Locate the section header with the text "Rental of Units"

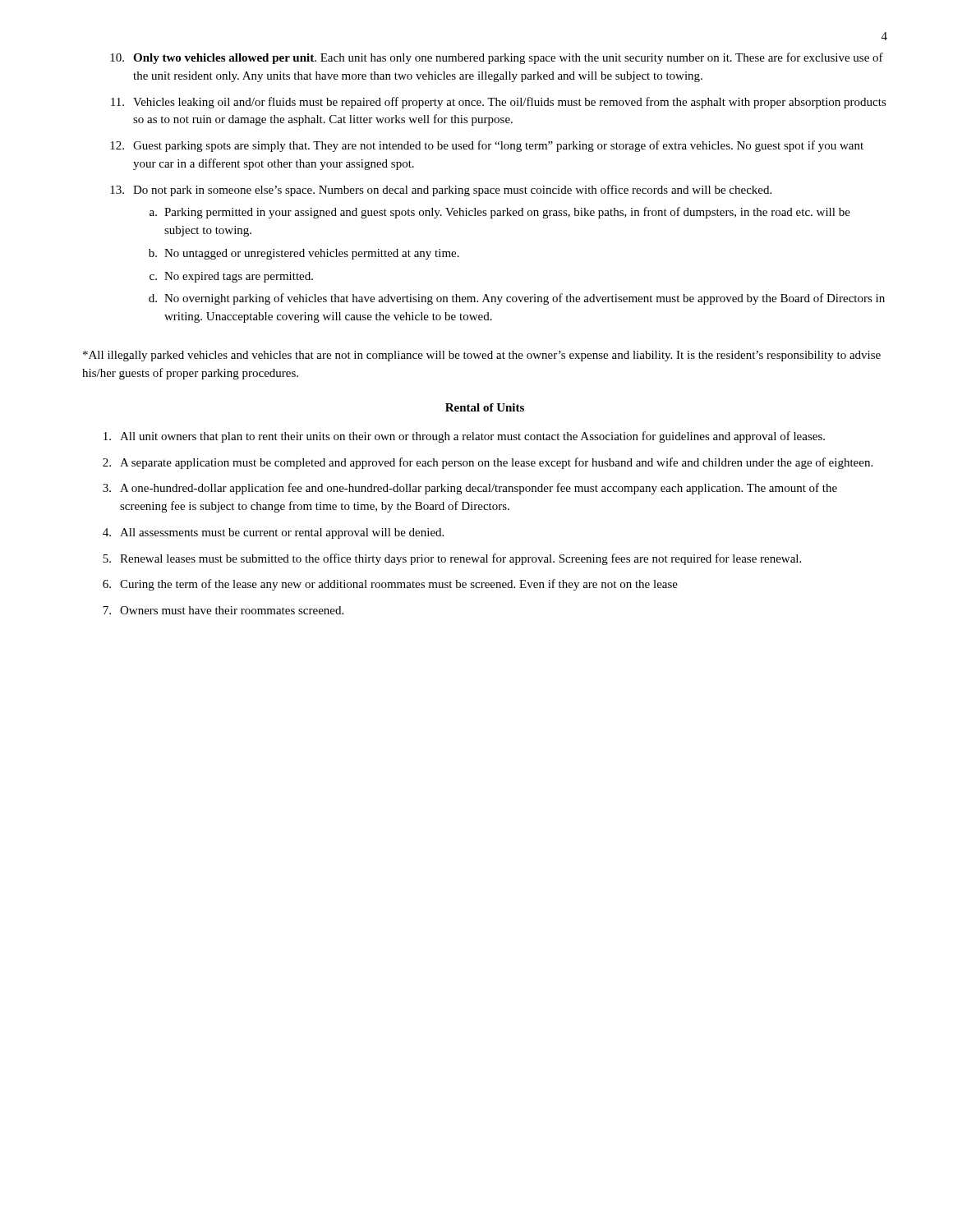click(485, 407)
